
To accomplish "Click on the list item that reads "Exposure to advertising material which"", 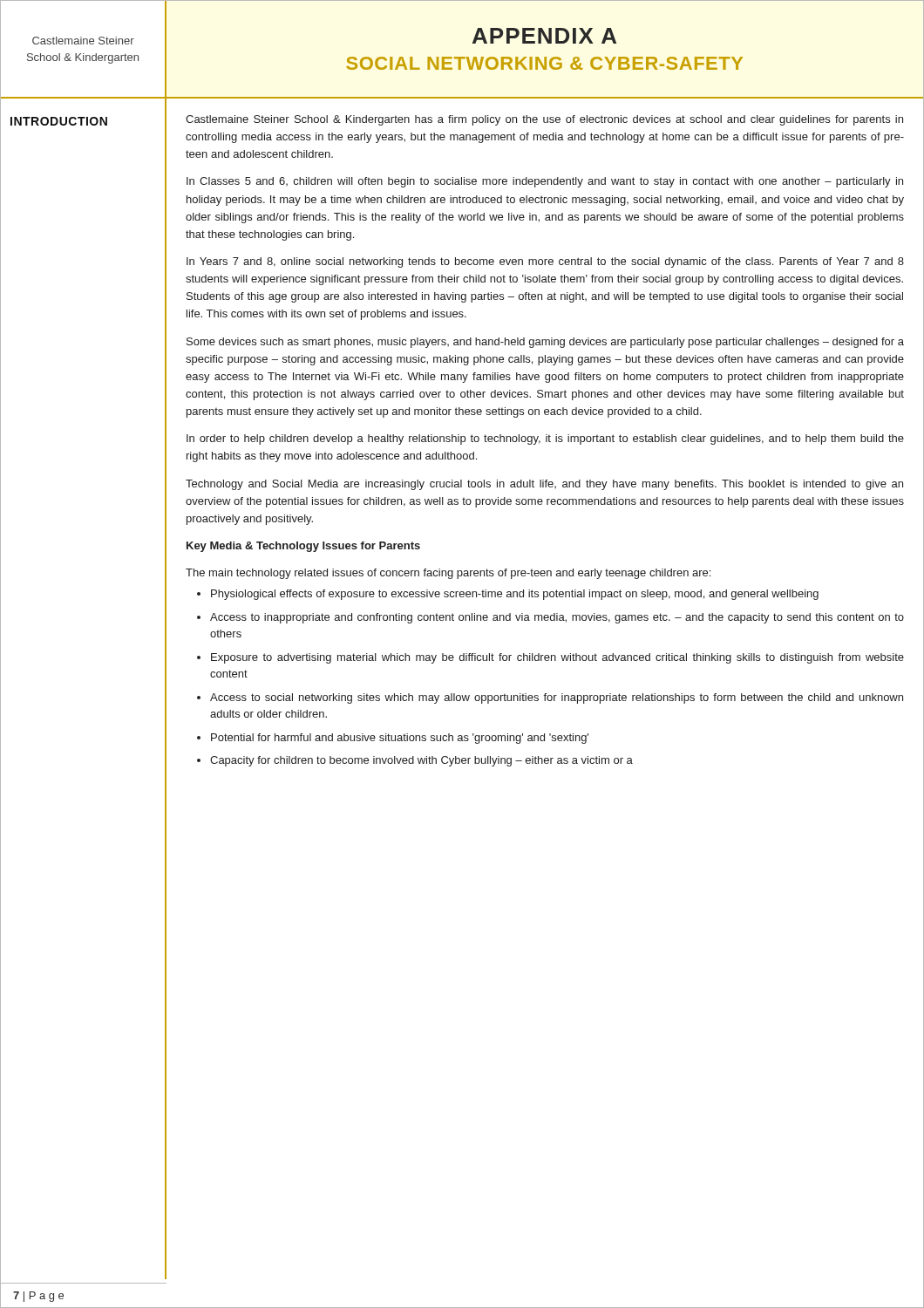I will click(x=557, y=665).
